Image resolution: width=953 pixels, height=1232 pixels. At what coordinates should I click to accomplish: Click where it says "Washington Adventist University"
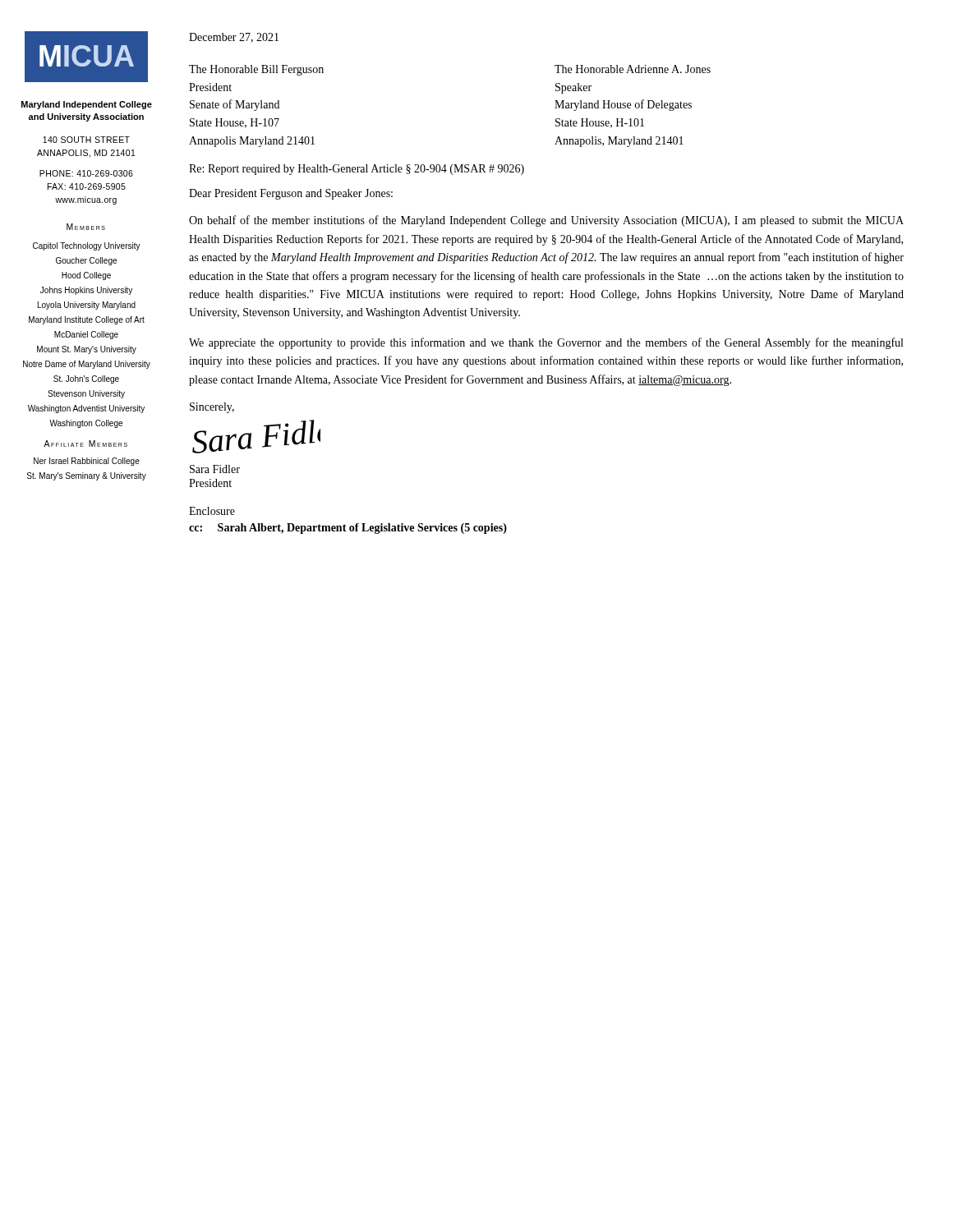coord(86,408)
